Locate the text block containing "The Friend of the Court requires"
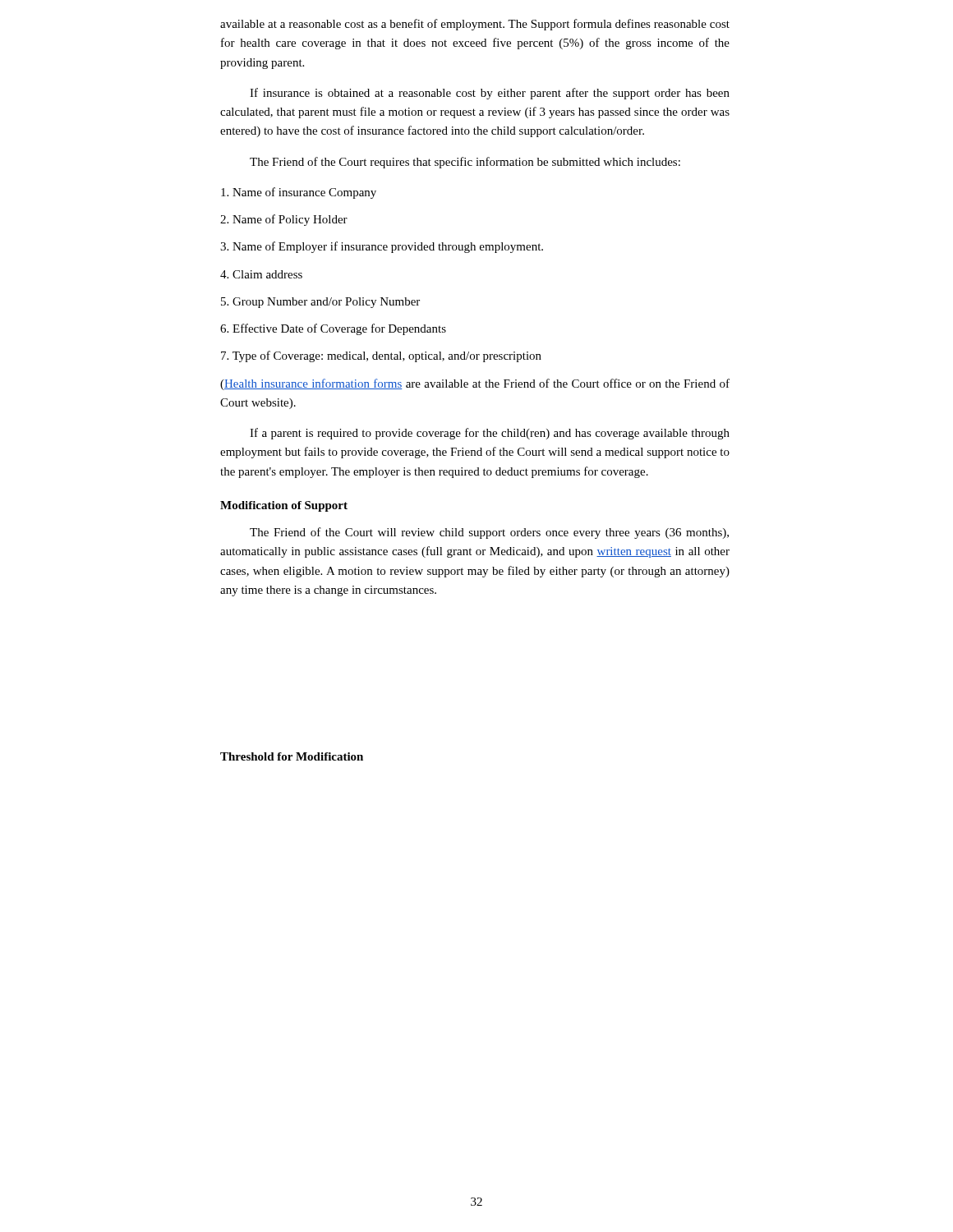953x1232 pixels. point(465,161)
